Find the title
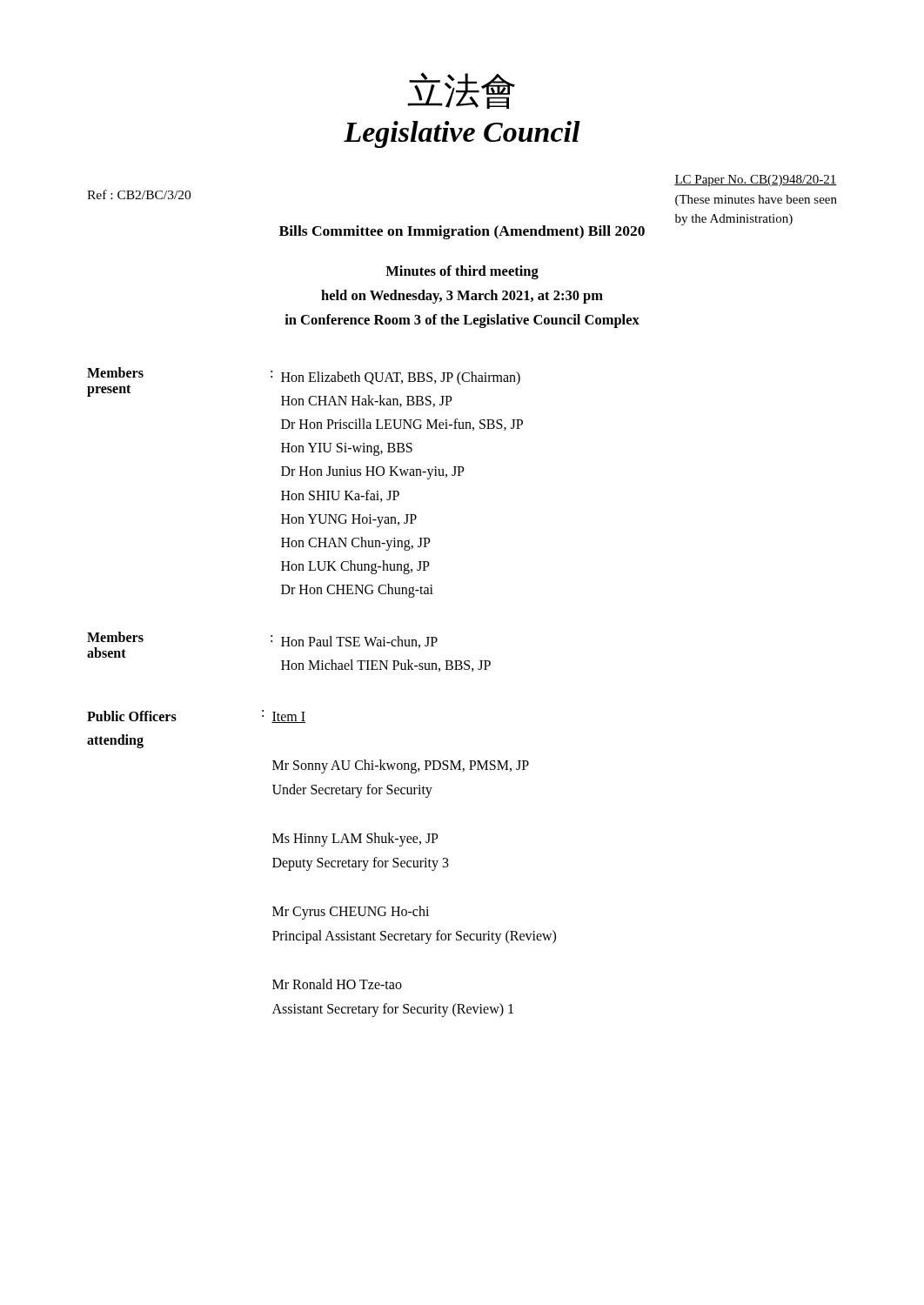This screenshot has width=924, height=1305. click(462, 111)
